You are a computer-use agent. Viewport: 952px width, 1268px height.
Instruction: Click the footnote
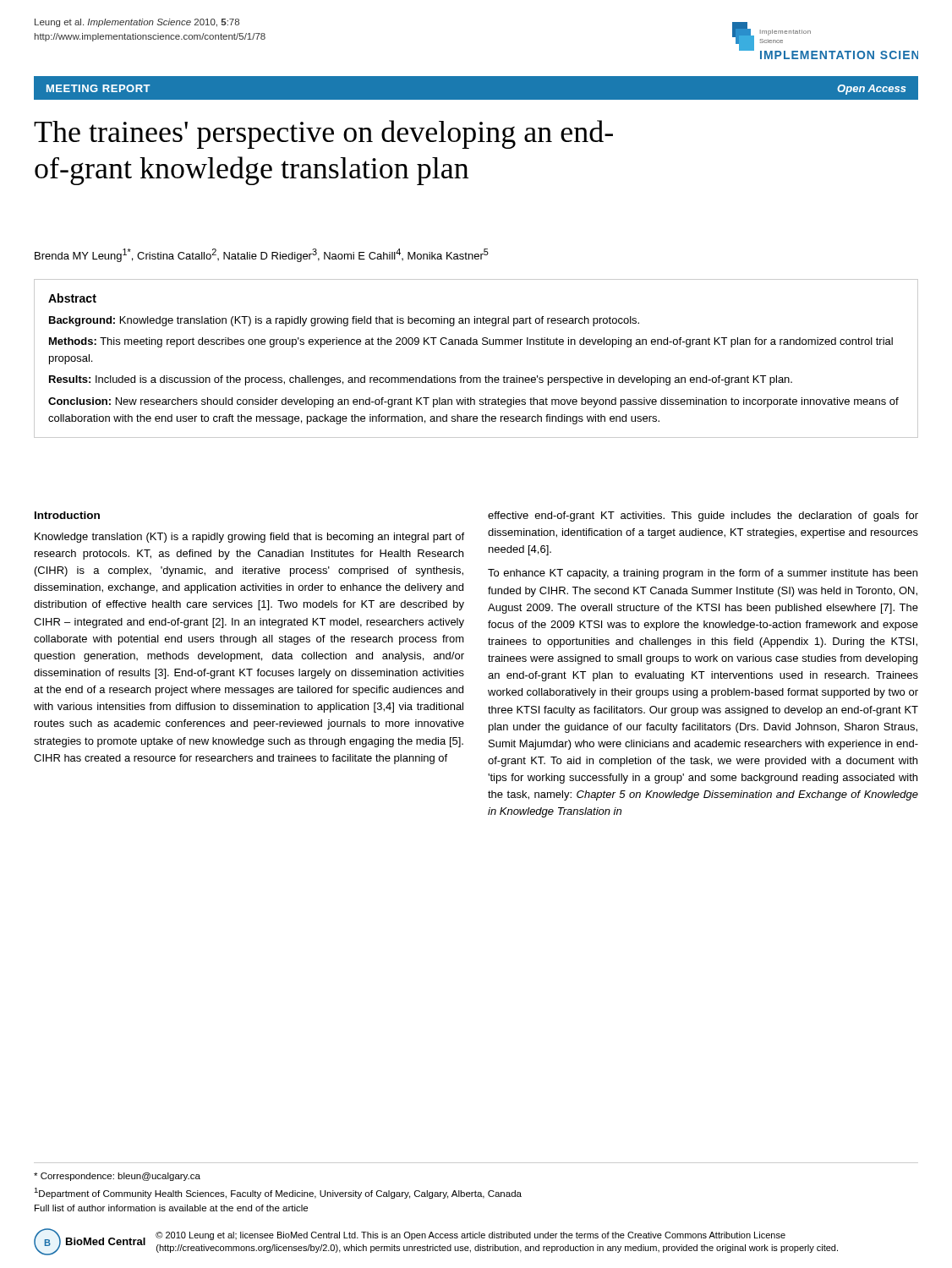(x=278, y=1192)
